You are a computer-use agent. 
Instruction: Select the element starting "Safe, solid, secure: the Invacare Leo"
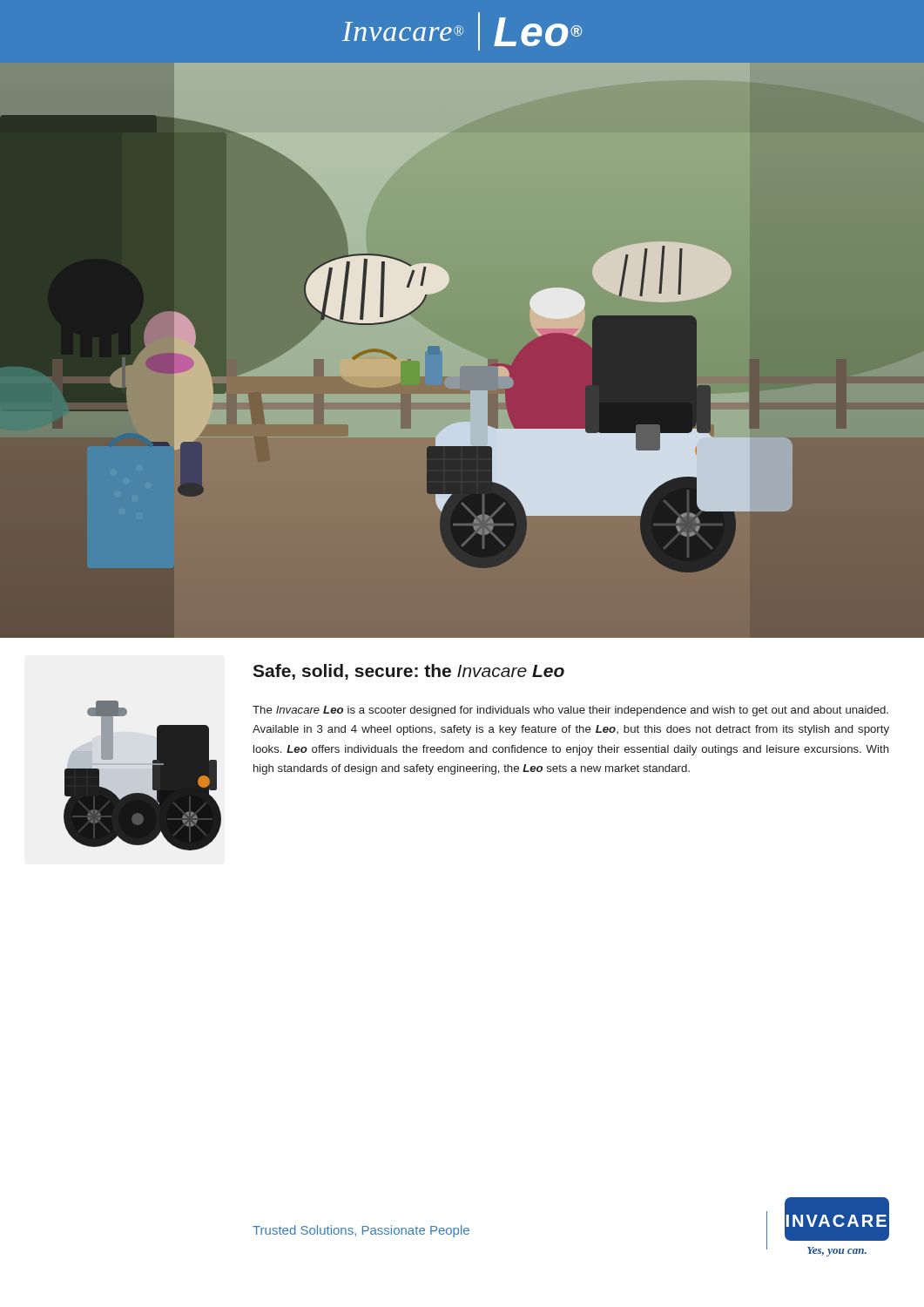click(x=571, y=671)
